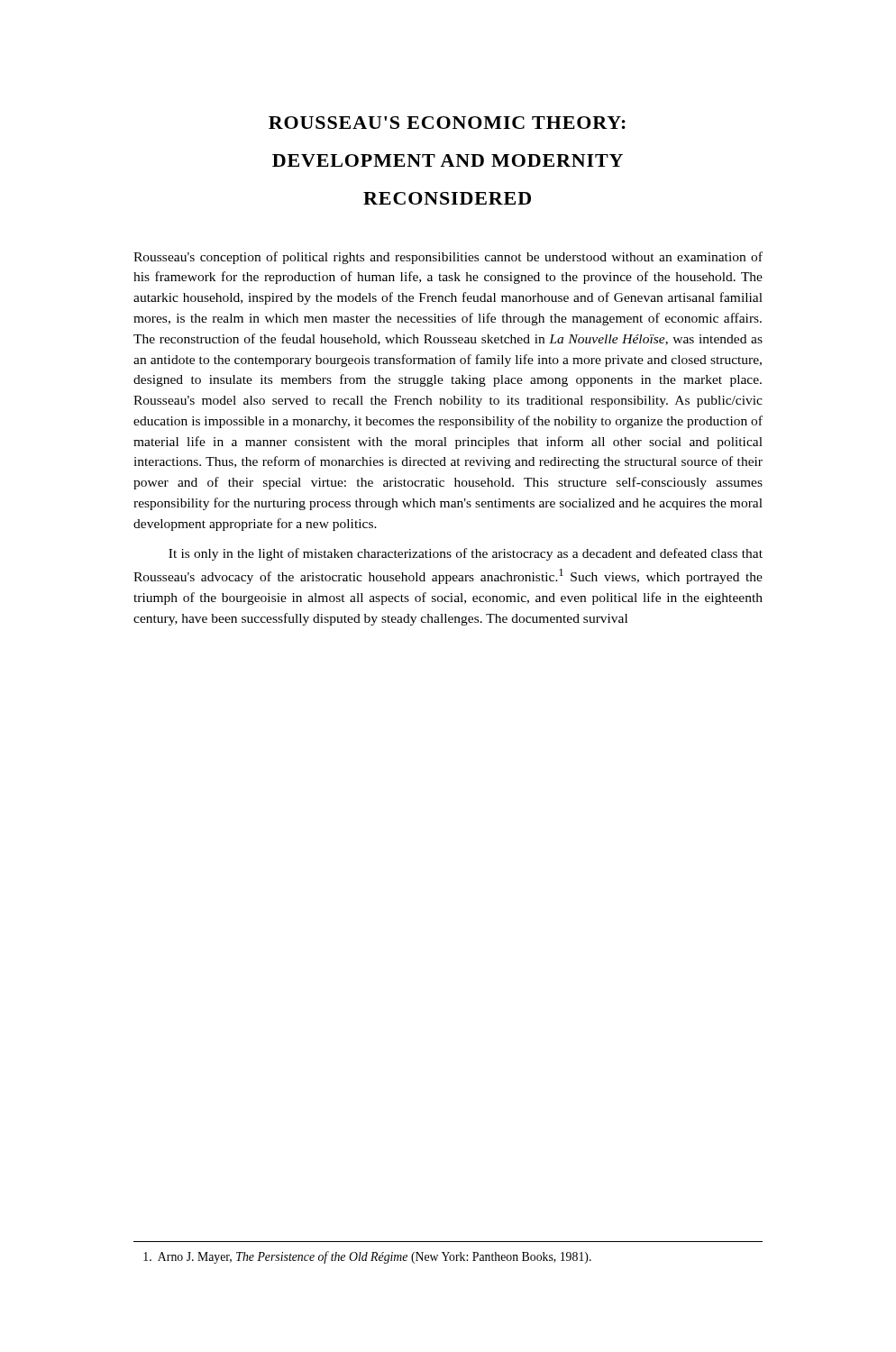896x1352 pixels.
Task: Find the title on this page that starts "ROUSSEAU'S ECONOMIC THEORY:"
Action: pos(448,160)
